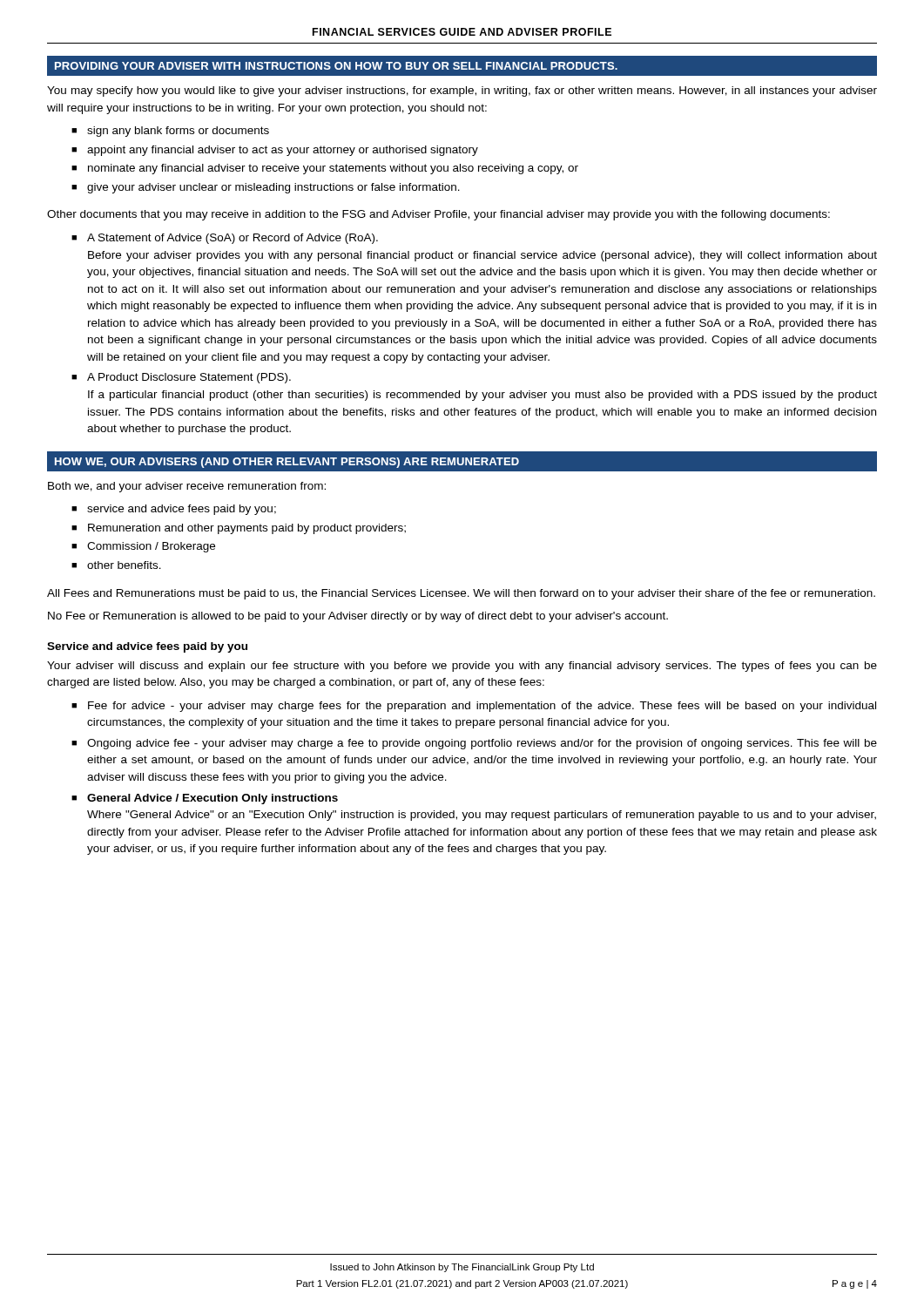This screenshot has width=924, height=1307.
Task: Locate the list item that says "■ service and"
Action: (174, 510)
